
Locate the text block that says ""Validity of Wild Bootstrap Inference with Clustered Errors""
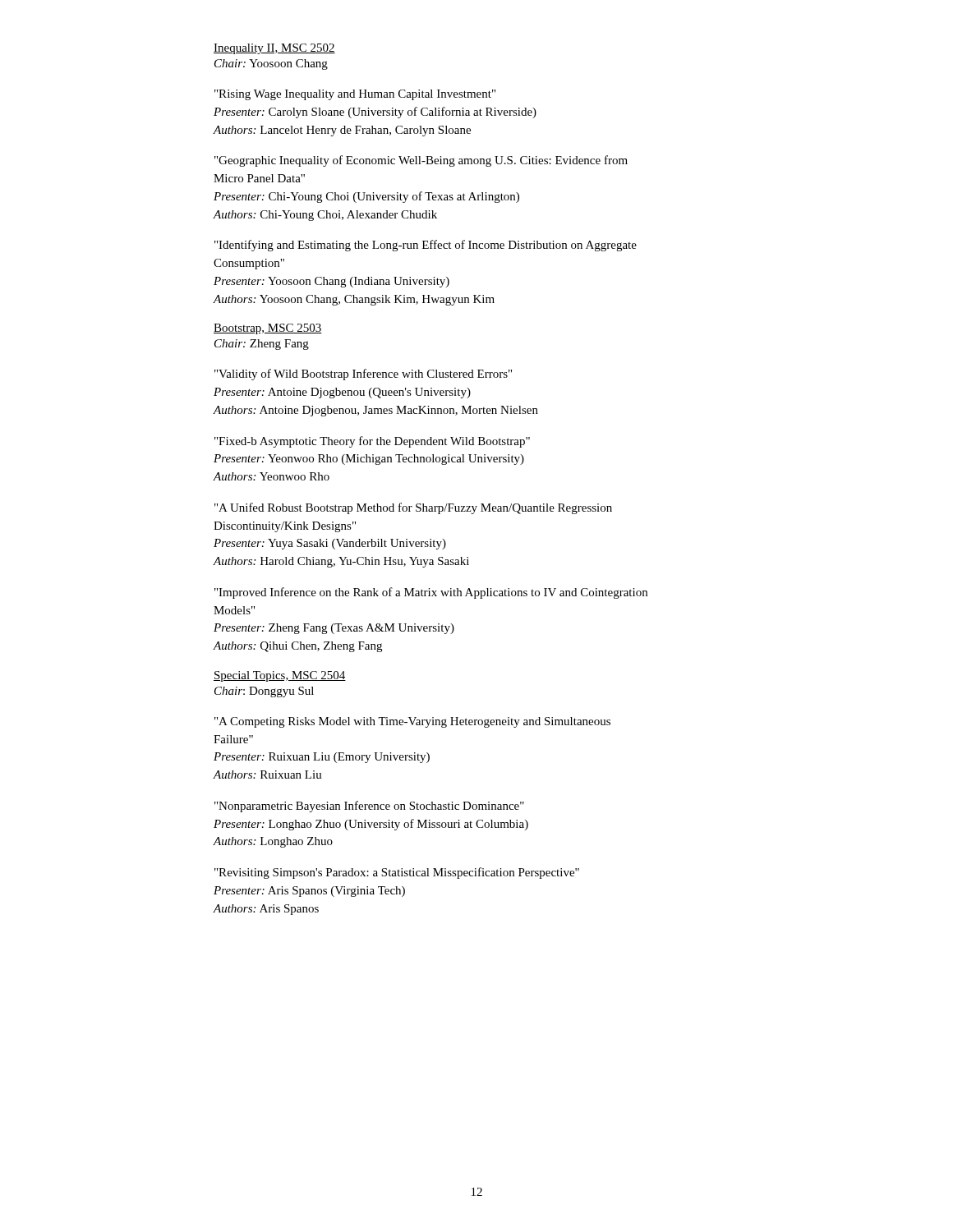(363, 375)
